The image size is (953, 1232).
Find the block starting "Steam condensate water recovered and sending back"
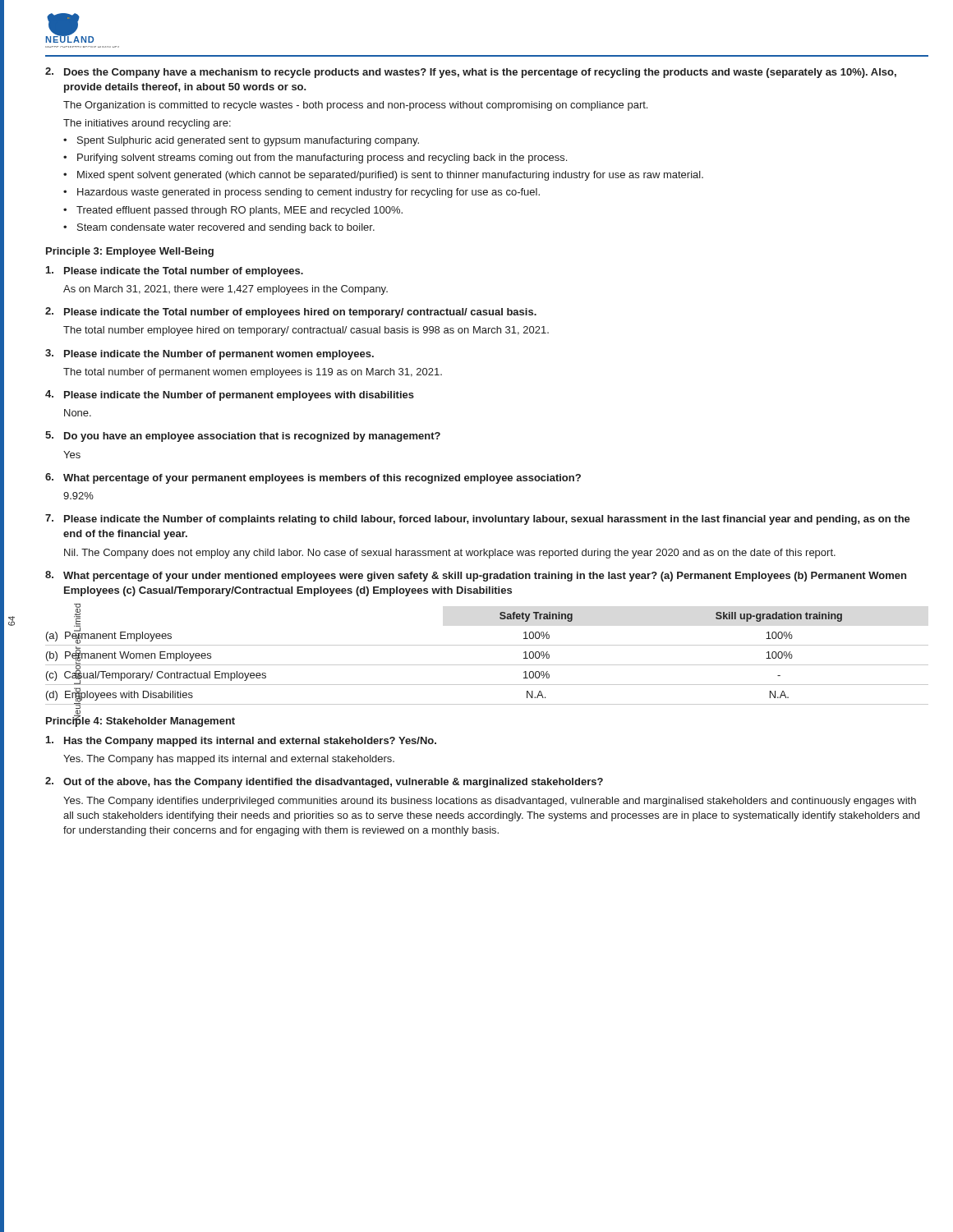point(226,227)
